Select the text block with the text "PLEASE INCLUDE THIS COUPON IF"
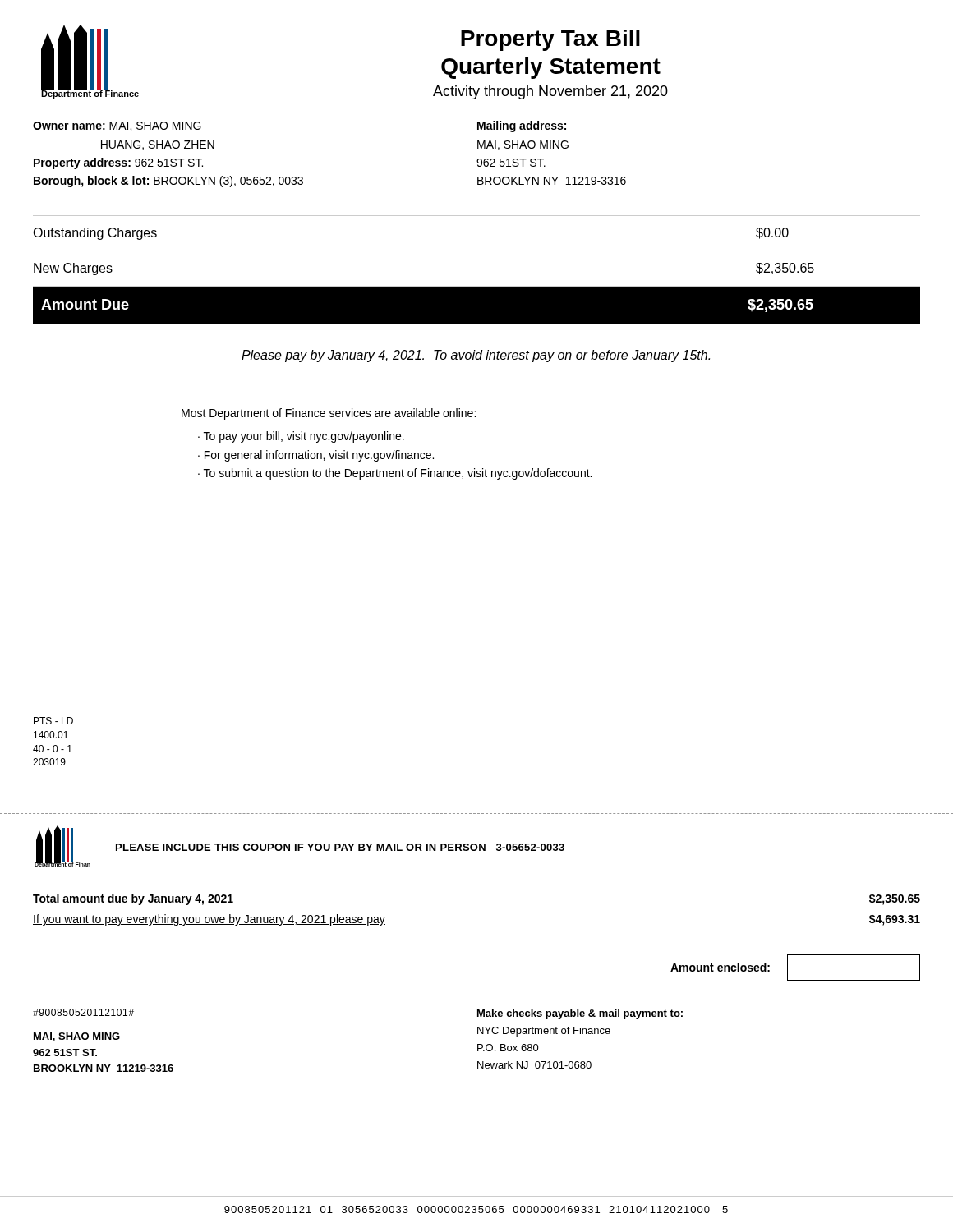 340,847
